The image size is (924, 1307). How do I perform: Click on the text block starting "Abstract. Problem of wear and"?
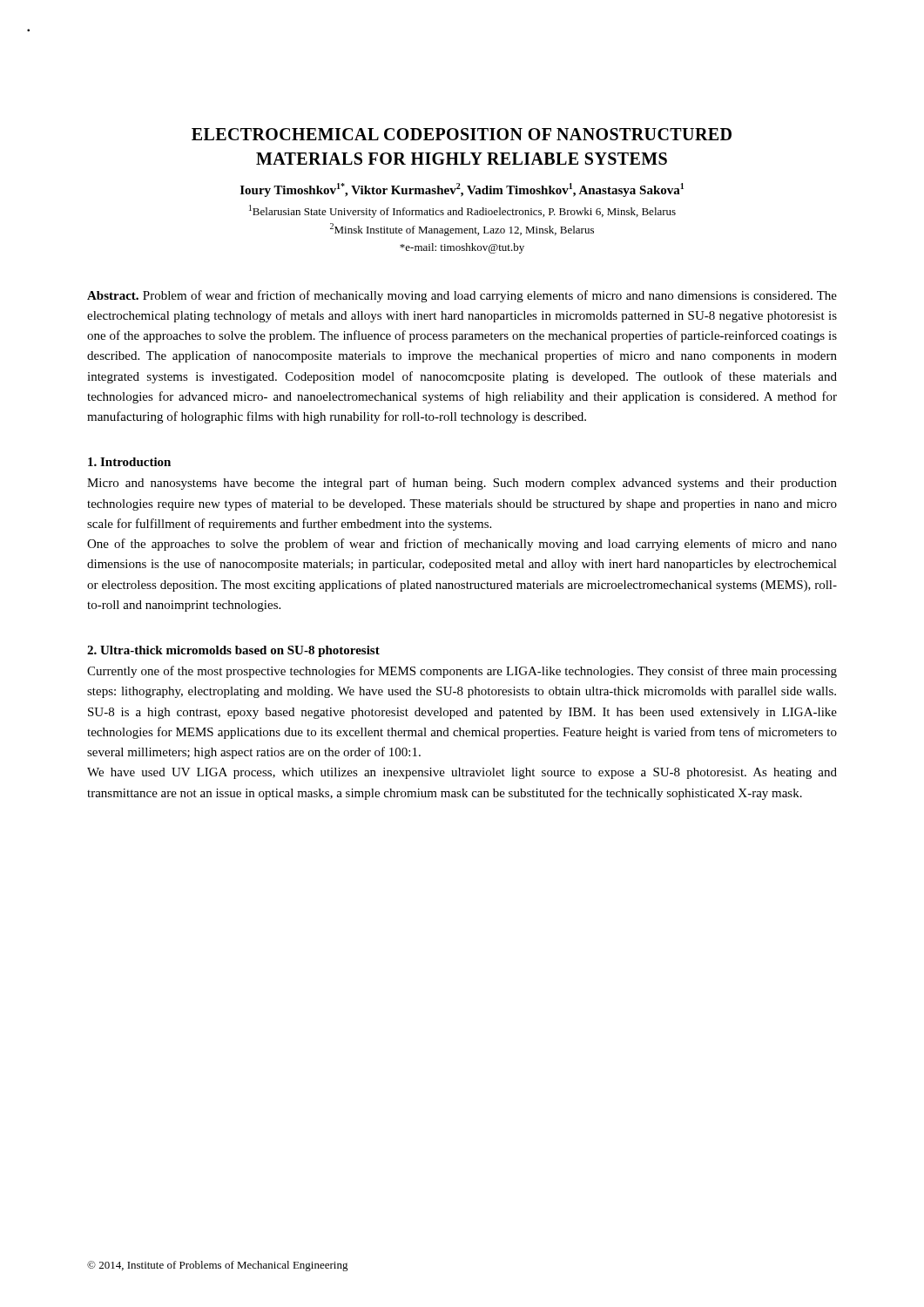(462, 356)
